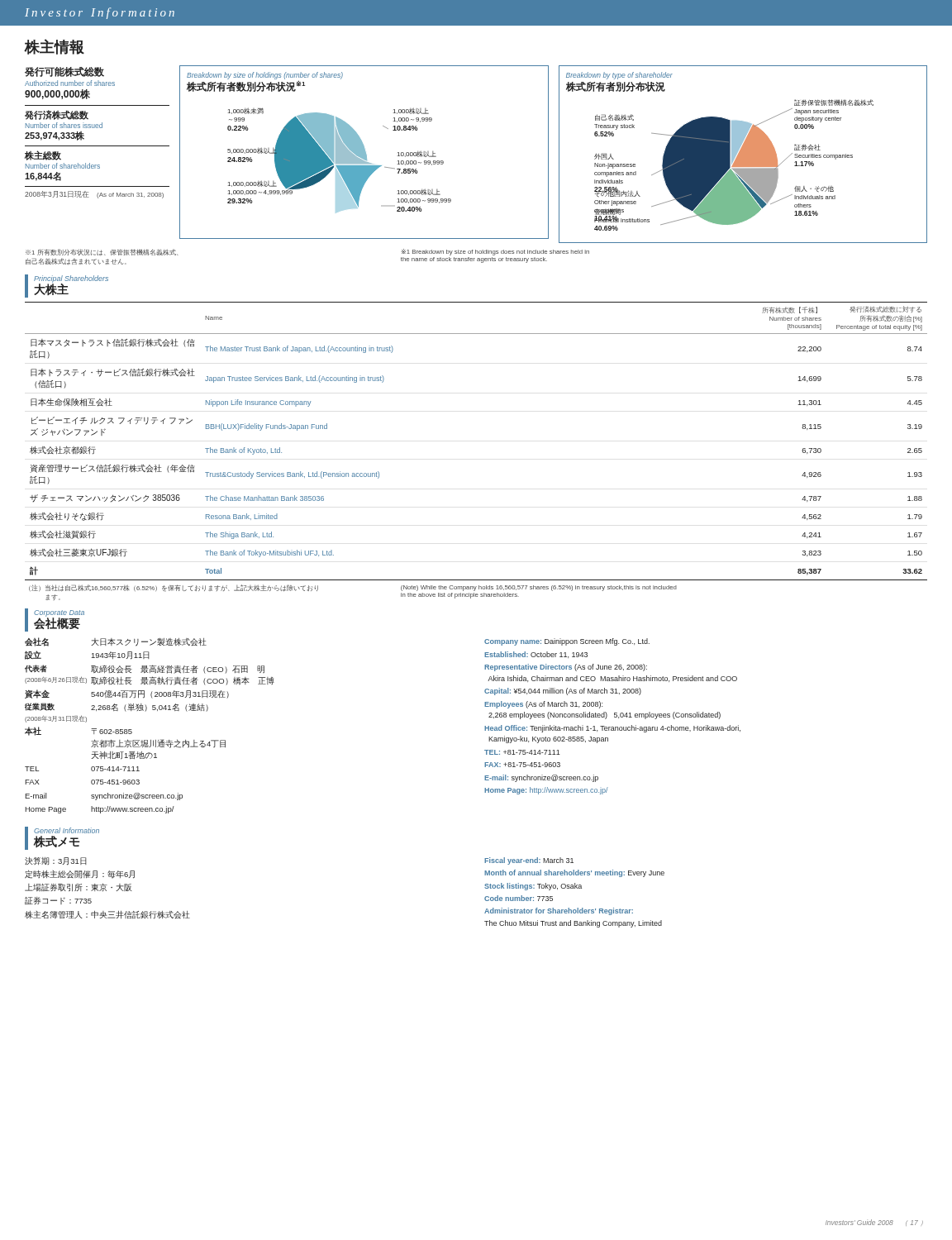Navigate to the text block starting "General Information 株式メモ"
This screenshot has width=952, height=1240.
[67, 838]
